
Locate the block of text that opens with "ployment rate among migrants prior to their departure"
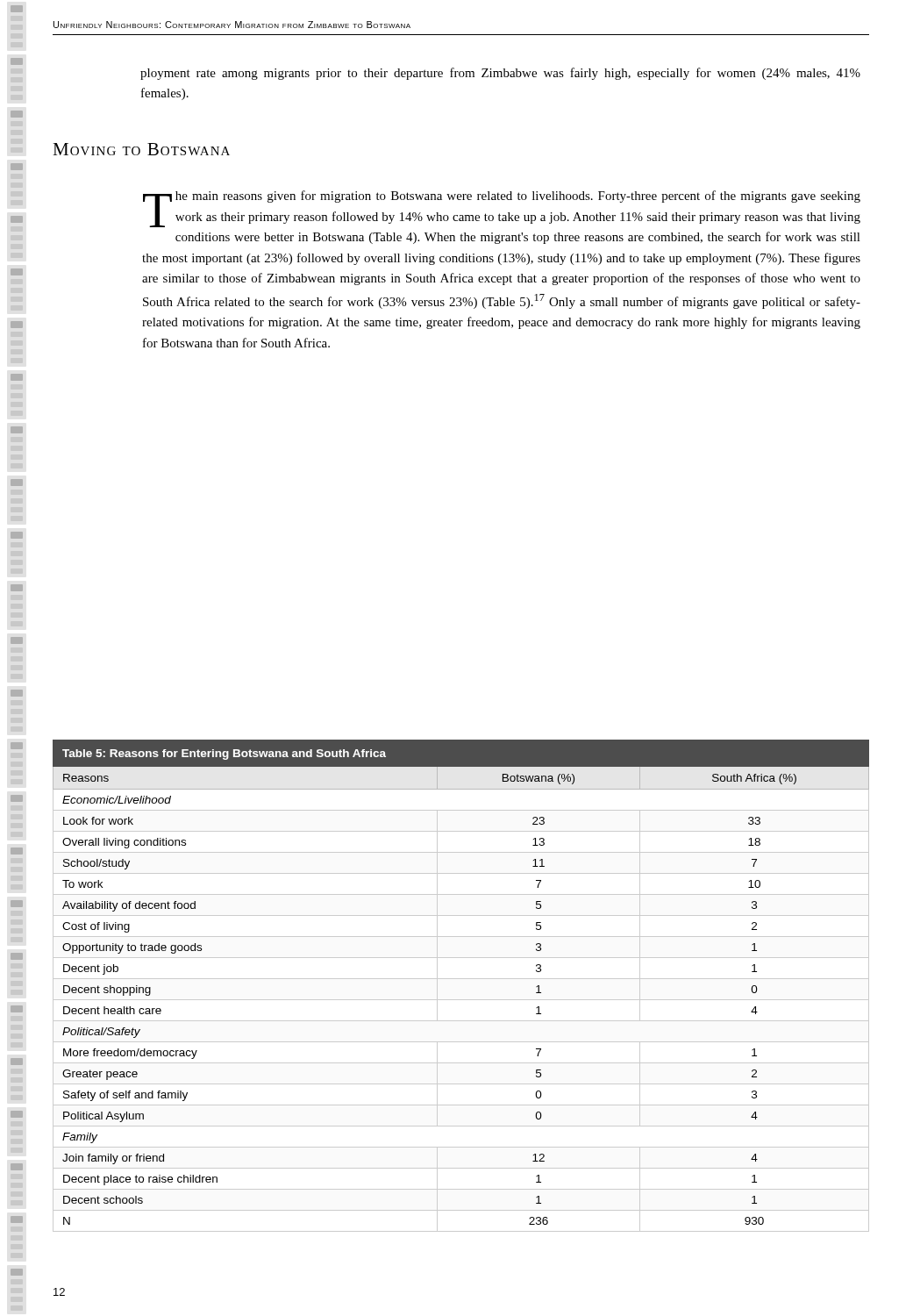point(500,83)
